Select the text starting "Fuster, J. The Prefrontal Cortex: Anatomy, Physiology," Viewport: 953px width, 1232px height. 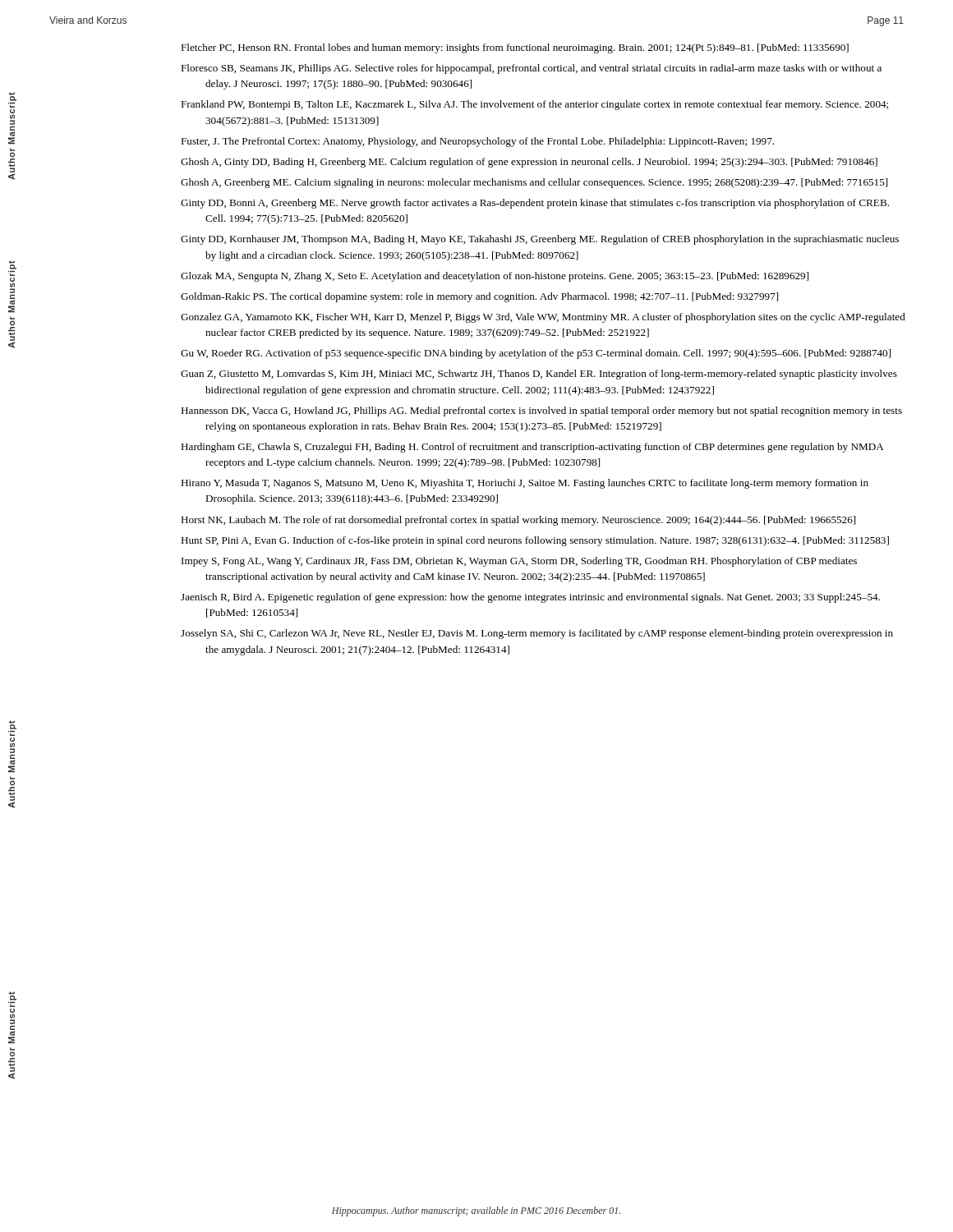coord(478,141)
